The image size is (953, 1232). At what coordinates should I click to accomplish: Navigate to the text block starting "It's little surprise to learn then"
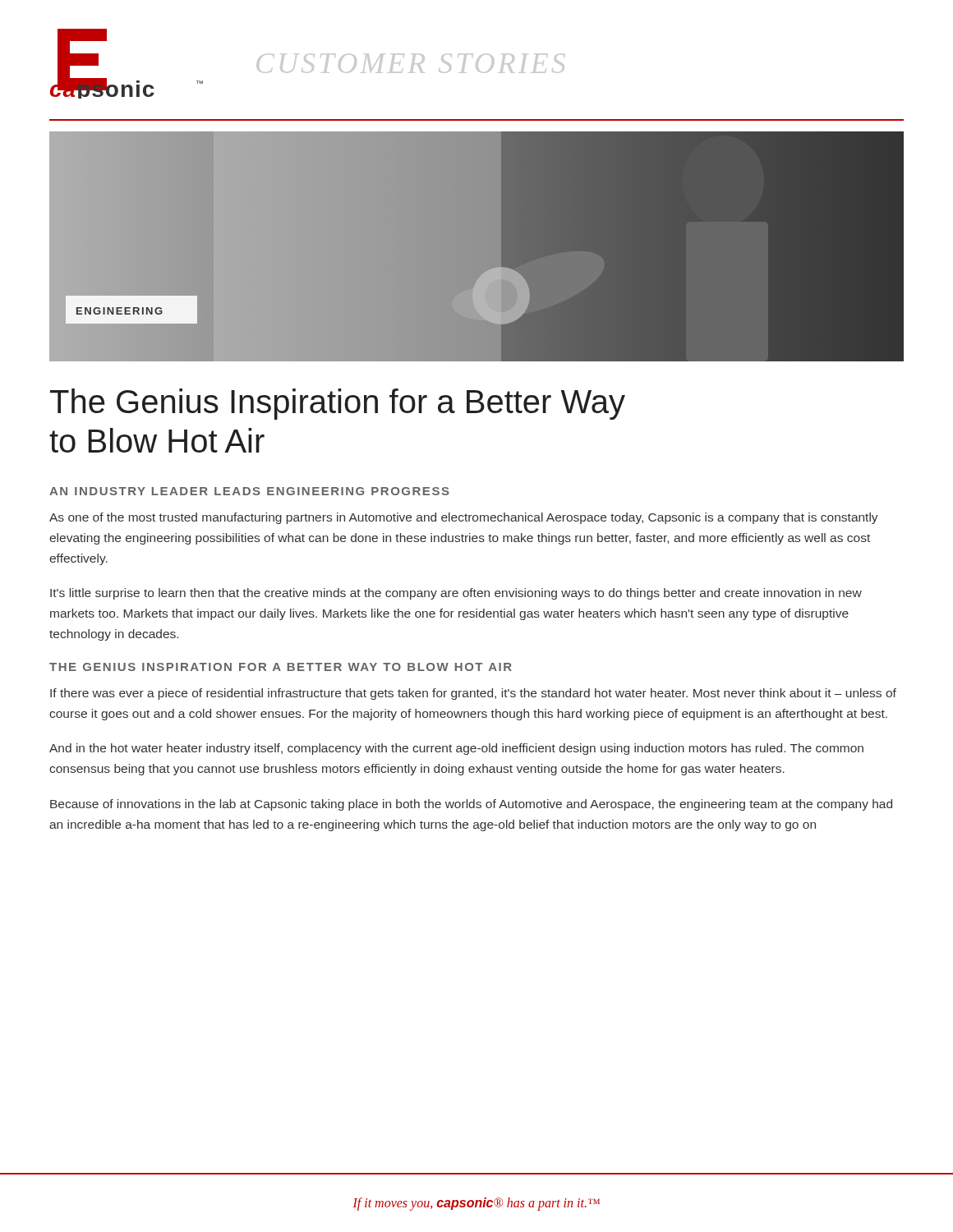[x=476, y=614]
